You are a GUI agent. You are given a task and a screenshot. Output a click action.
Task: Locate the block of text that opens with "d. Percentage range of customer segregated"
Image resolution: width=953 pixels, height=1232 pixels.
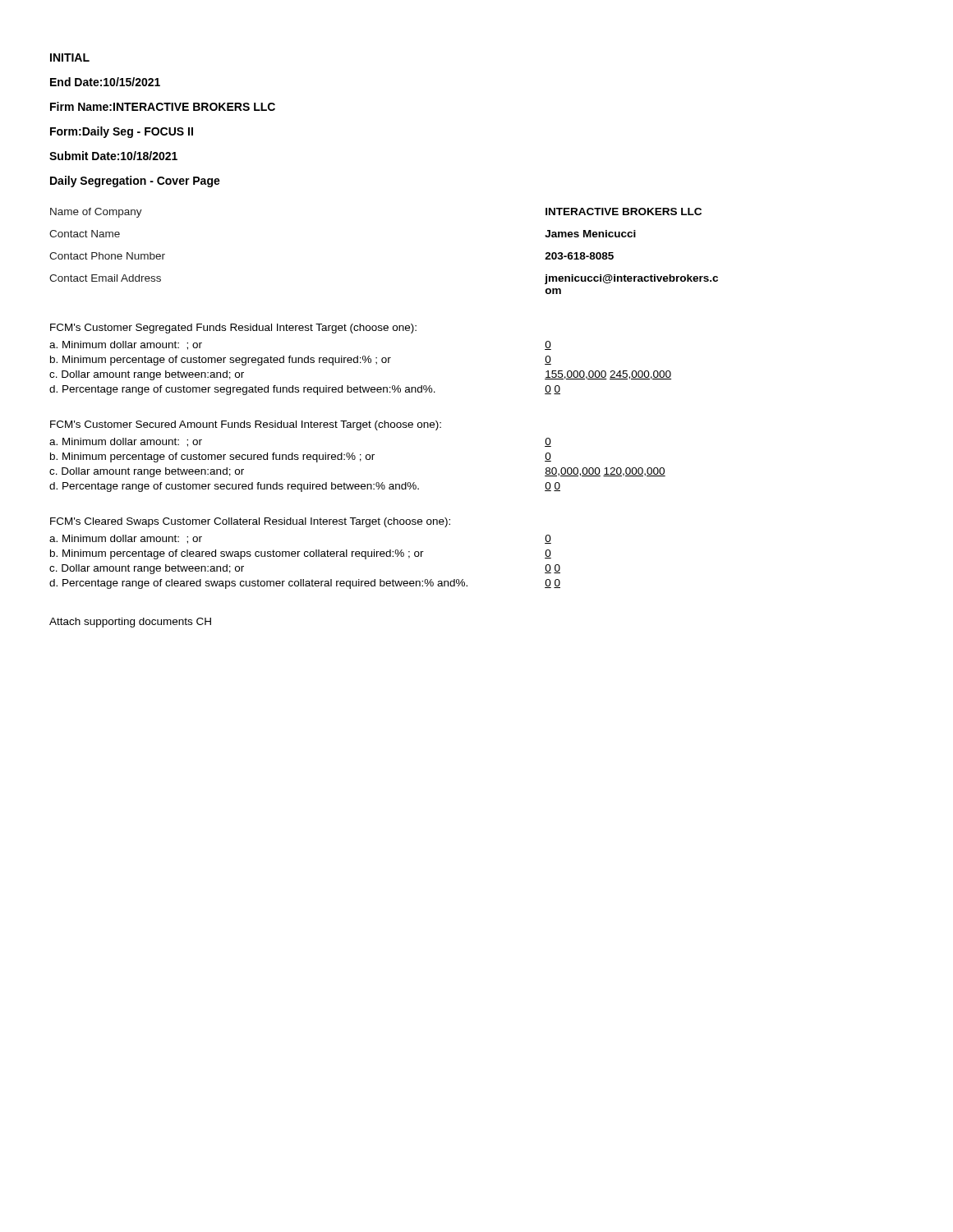243,389
